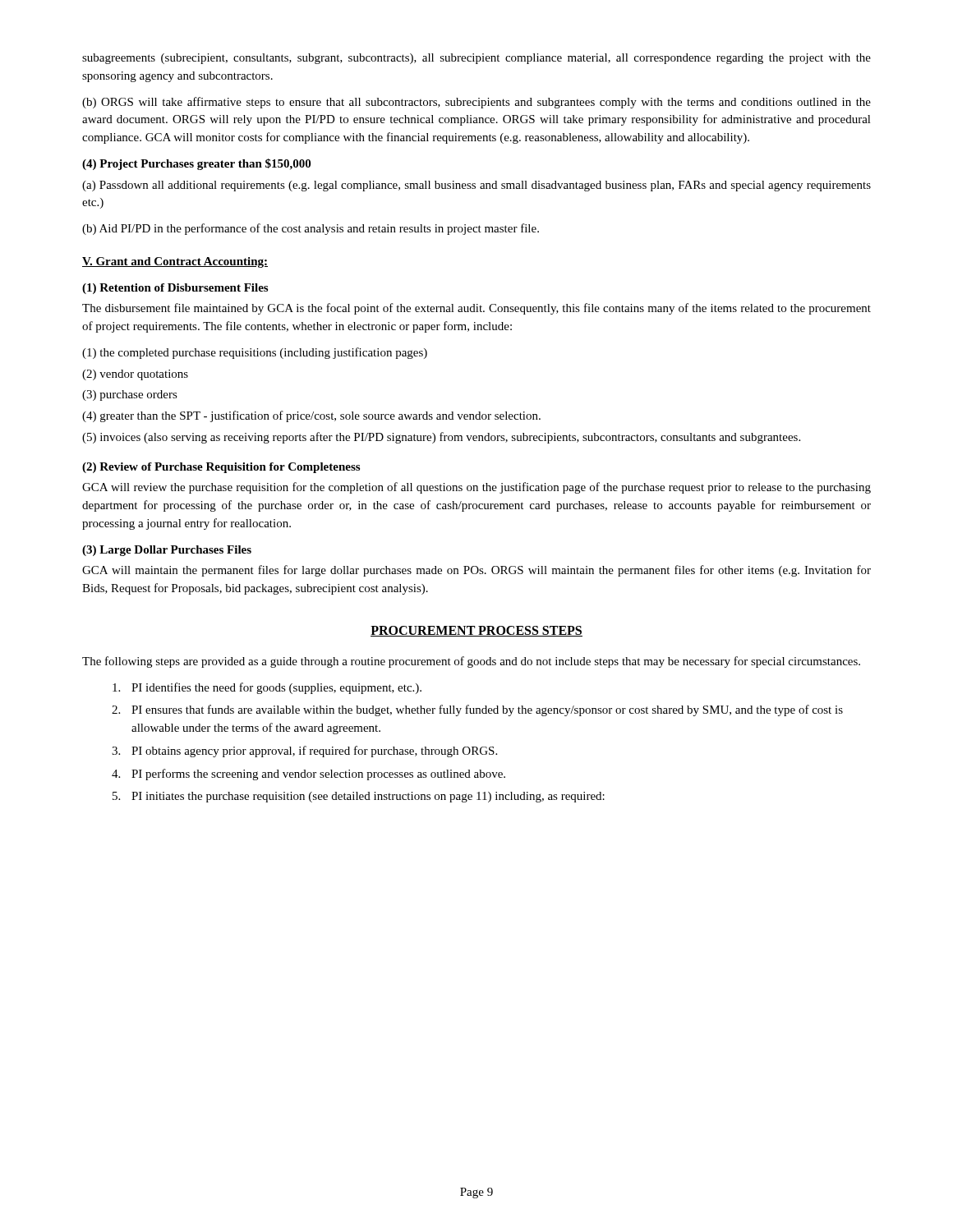Click where it says "(1) Retention of Disbursement Files"
The image size is (953, 1232).
[175, 289]
